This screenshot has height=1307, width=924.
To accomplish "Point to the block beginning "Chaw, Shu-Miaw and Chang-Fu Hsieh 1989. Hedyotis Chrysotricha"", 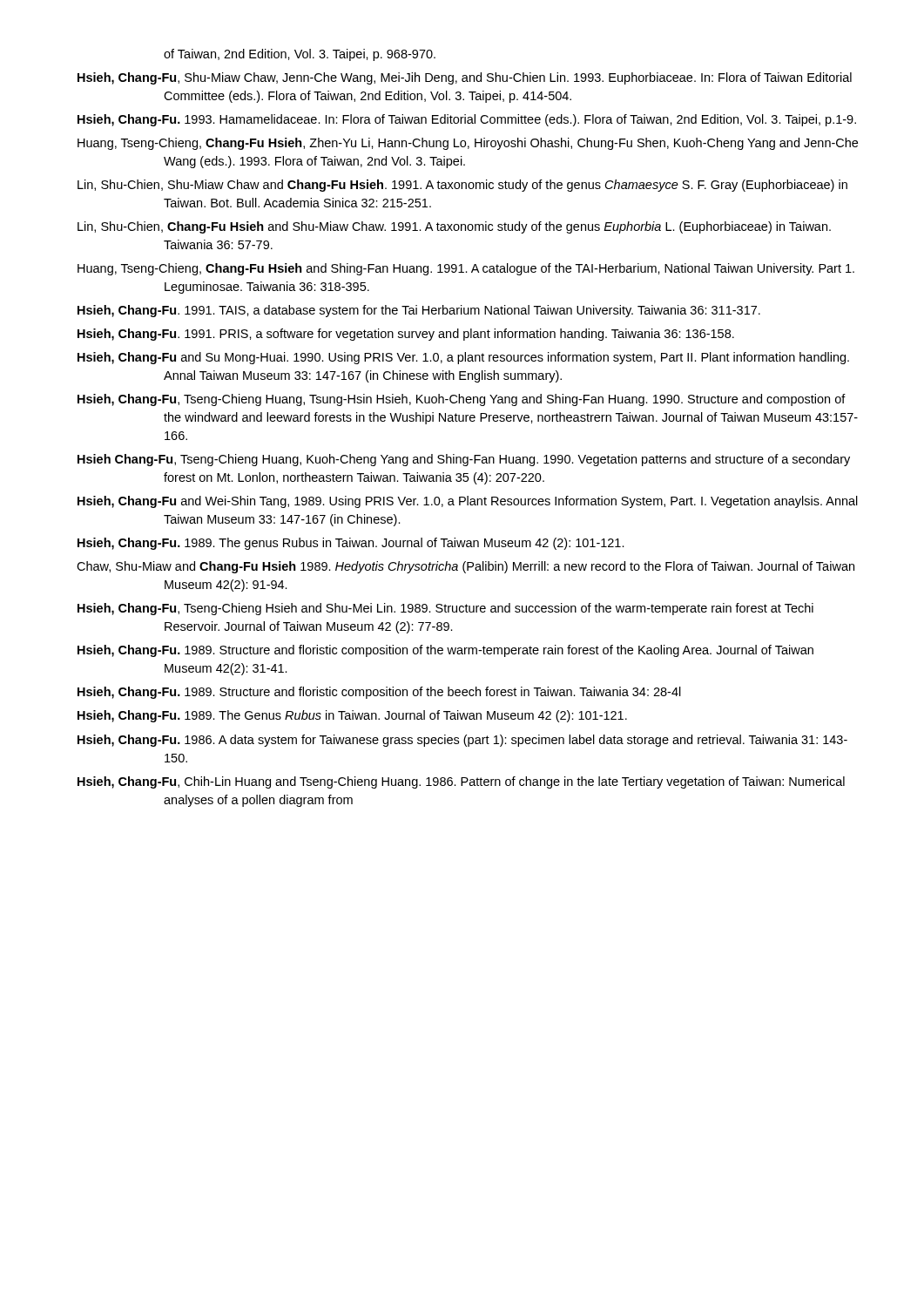I will [466, 576].
